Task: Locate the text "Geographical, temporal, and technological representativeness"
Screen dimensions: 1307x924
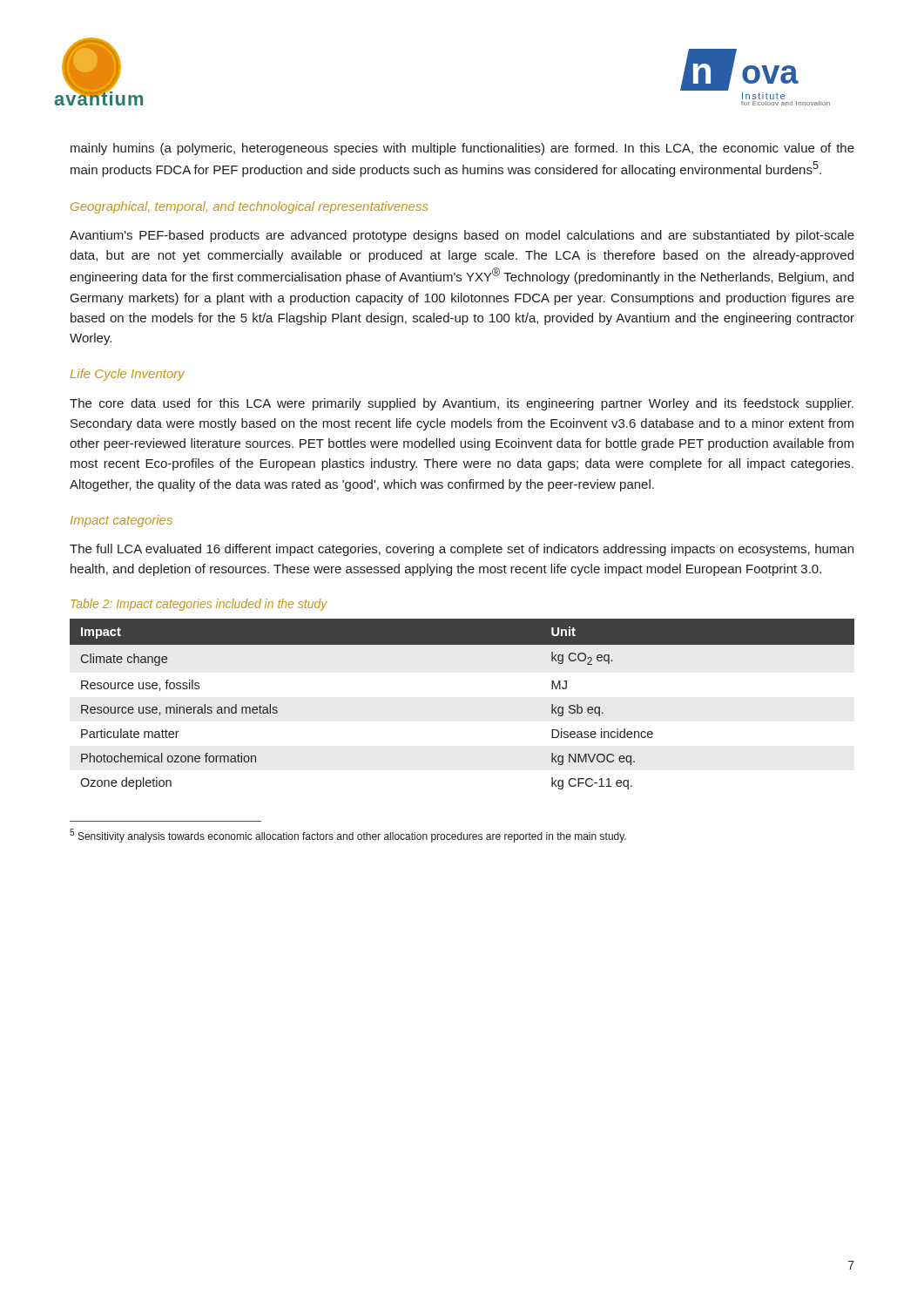Action: click(249, 207)
